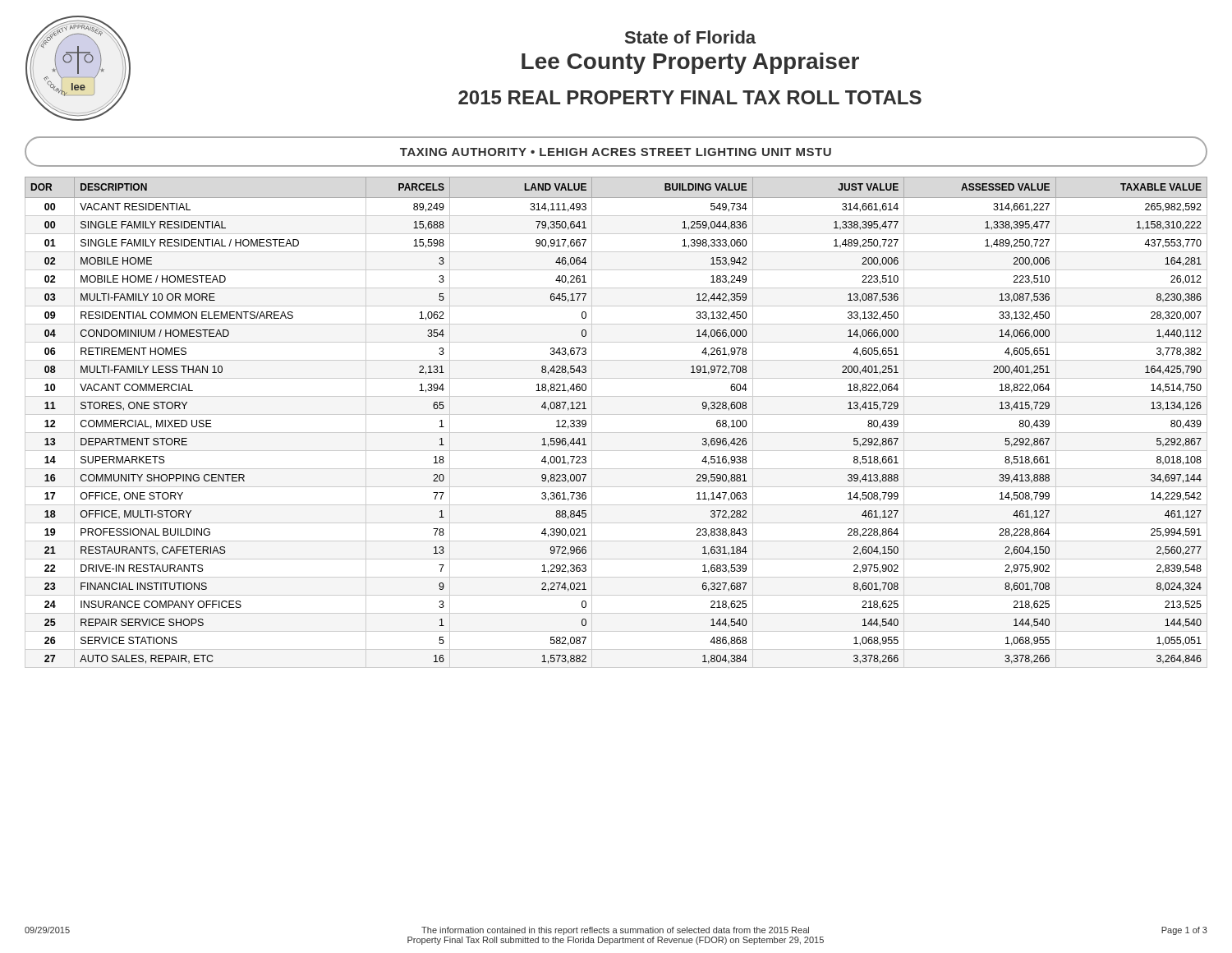
Task: Find the section header on this page that starts "TAXING AUTHORITY • LEHIGH ACRES"
Action: (x=616, y=152)
